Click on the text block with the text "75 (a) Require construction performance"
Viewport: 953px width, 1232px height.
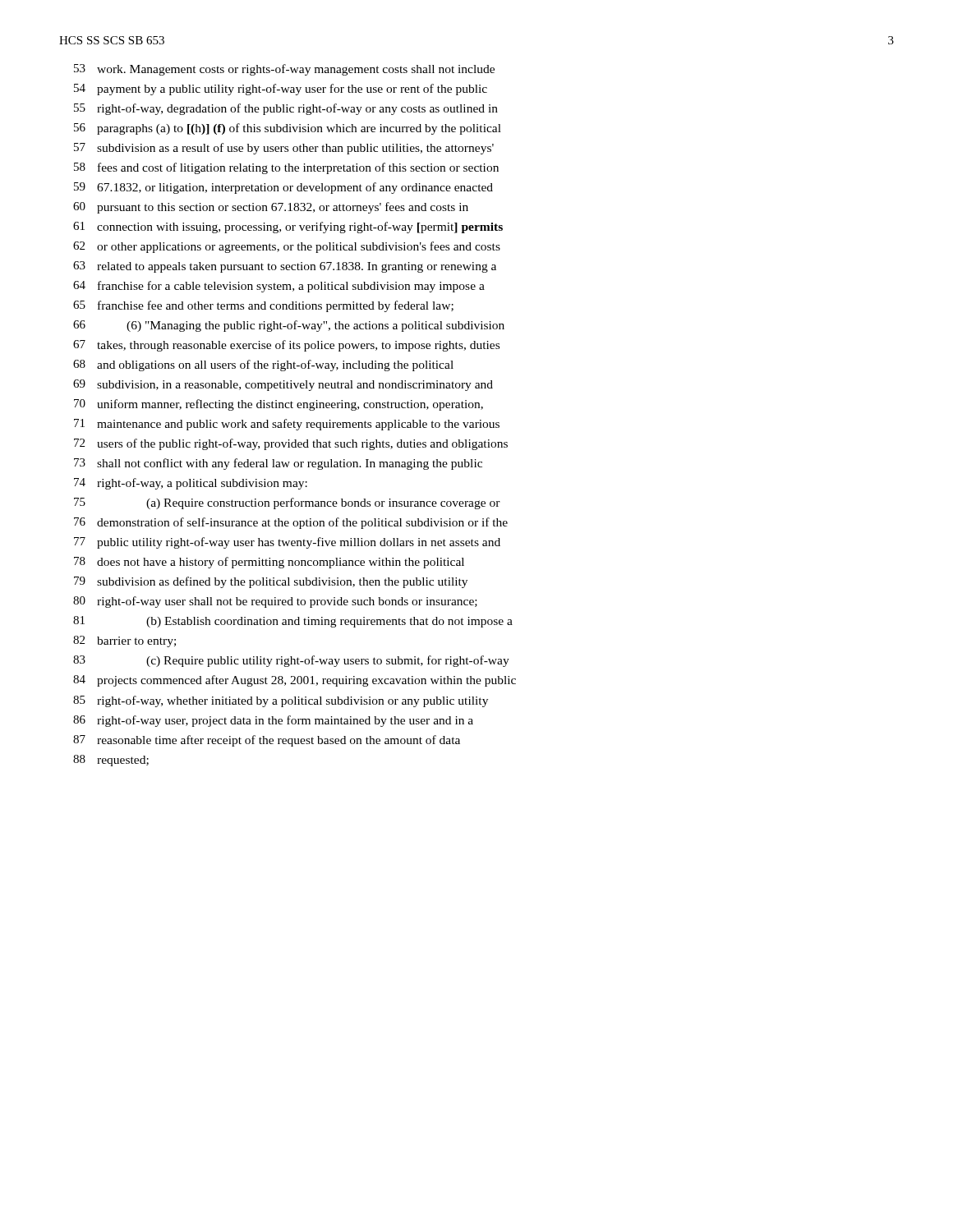pyautogui.click(x=476, y=552)
